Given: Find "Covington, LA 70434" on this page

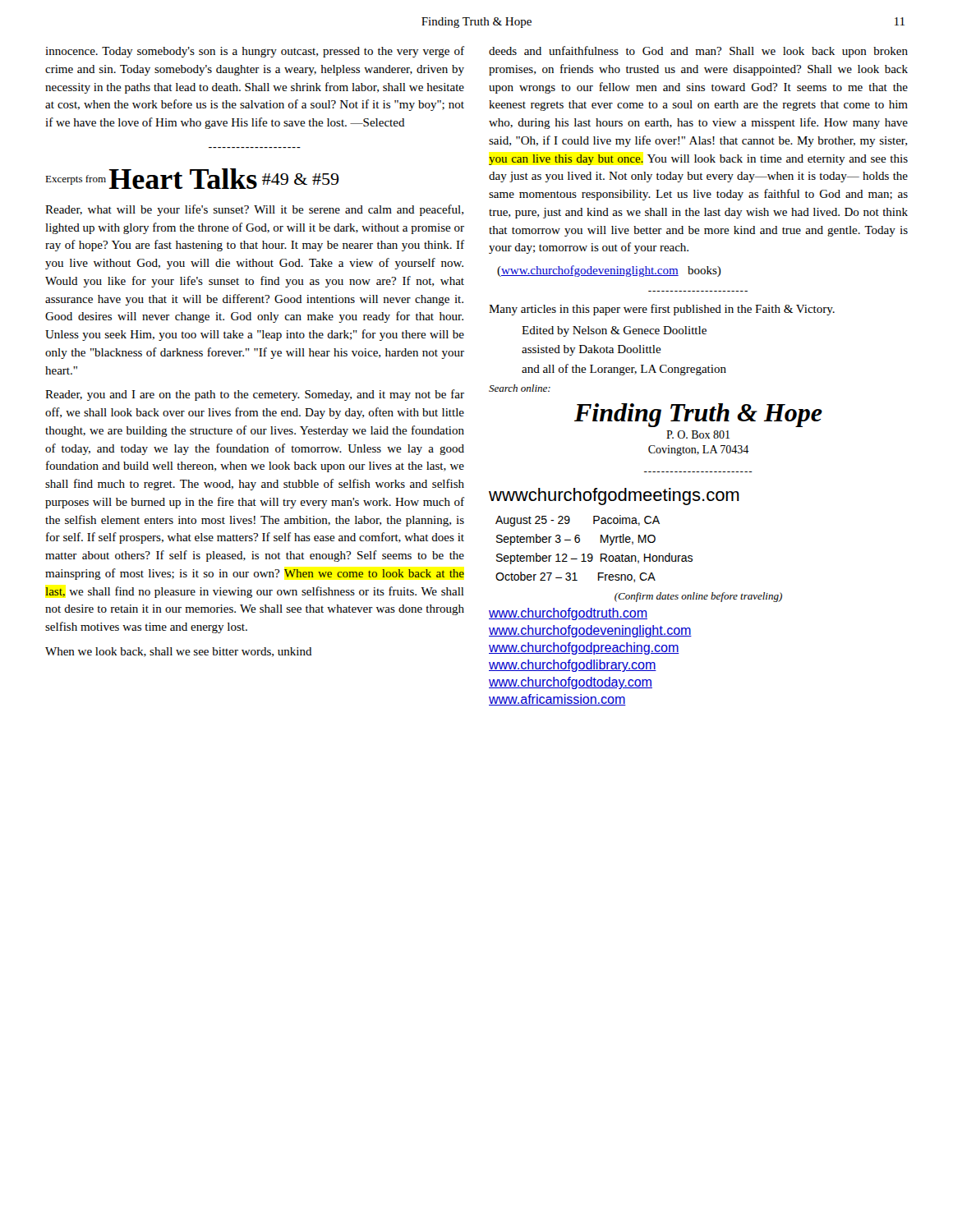Looking at the screenshot, I should coord(698,450).
